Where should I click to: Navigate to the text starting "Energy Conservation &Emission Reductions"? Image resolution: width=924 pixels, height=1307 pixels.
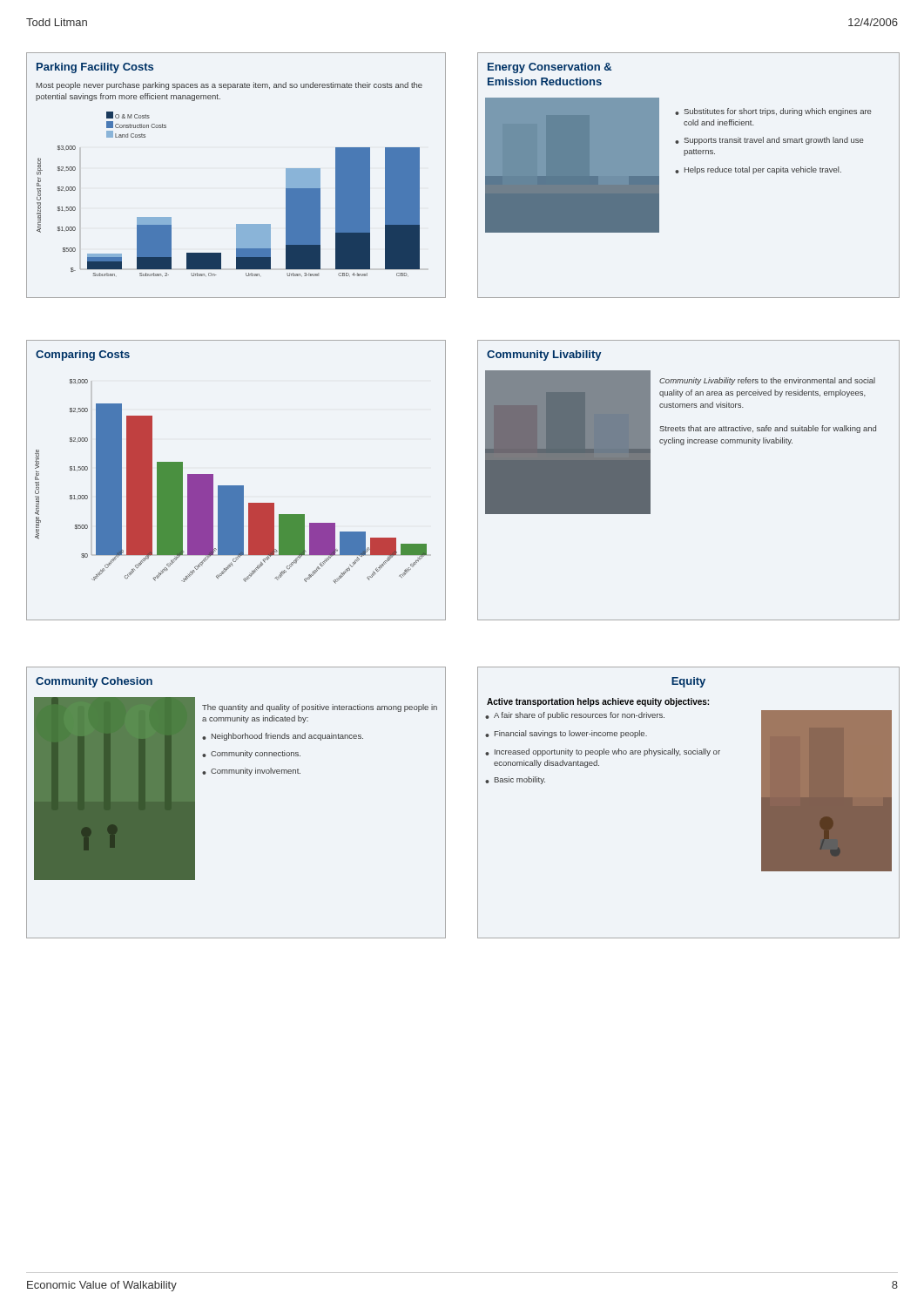pyautogui.click(x=549, y=74)
